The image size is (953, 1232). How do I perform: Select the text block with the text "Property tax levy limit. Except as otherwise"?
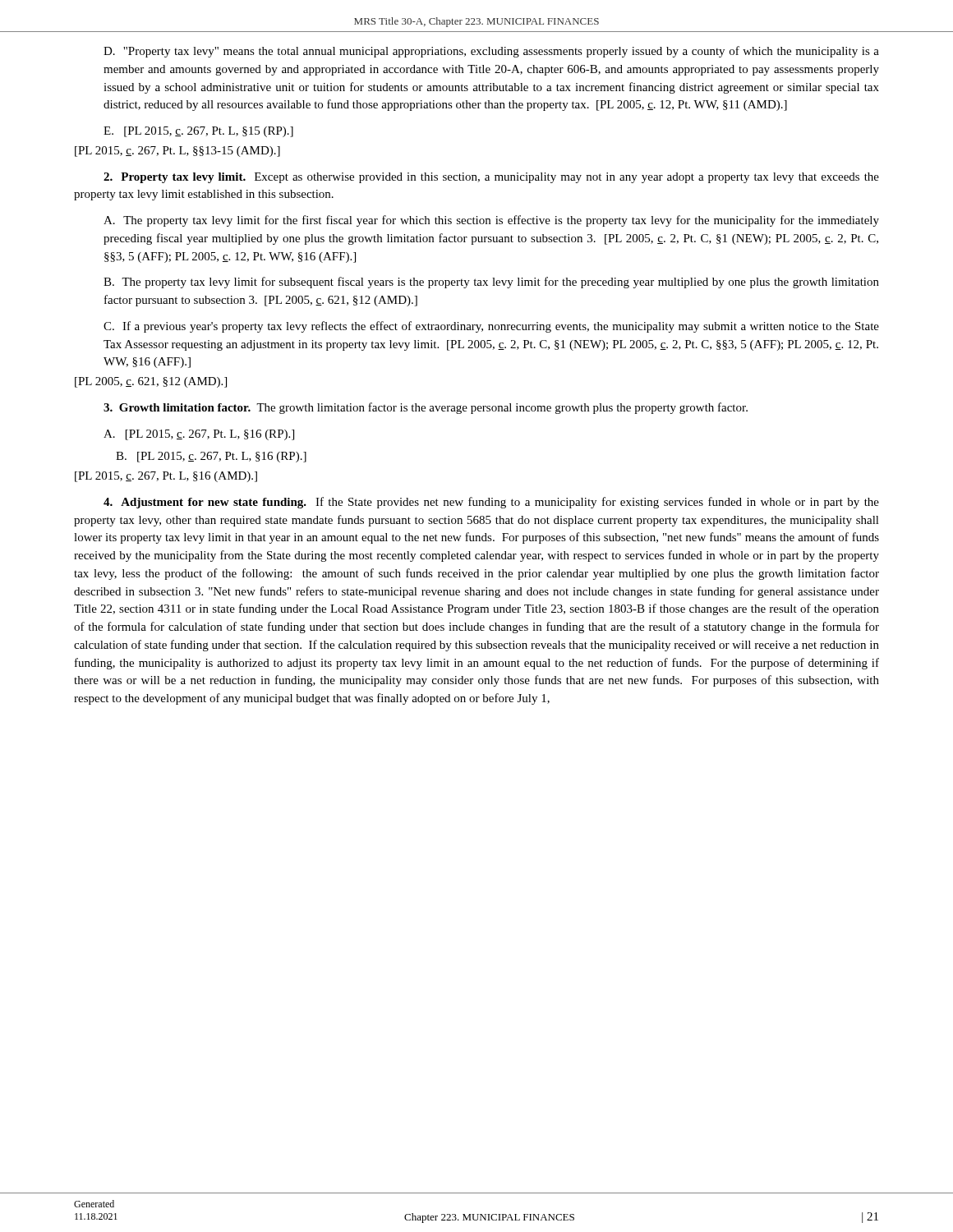(476, 185)
